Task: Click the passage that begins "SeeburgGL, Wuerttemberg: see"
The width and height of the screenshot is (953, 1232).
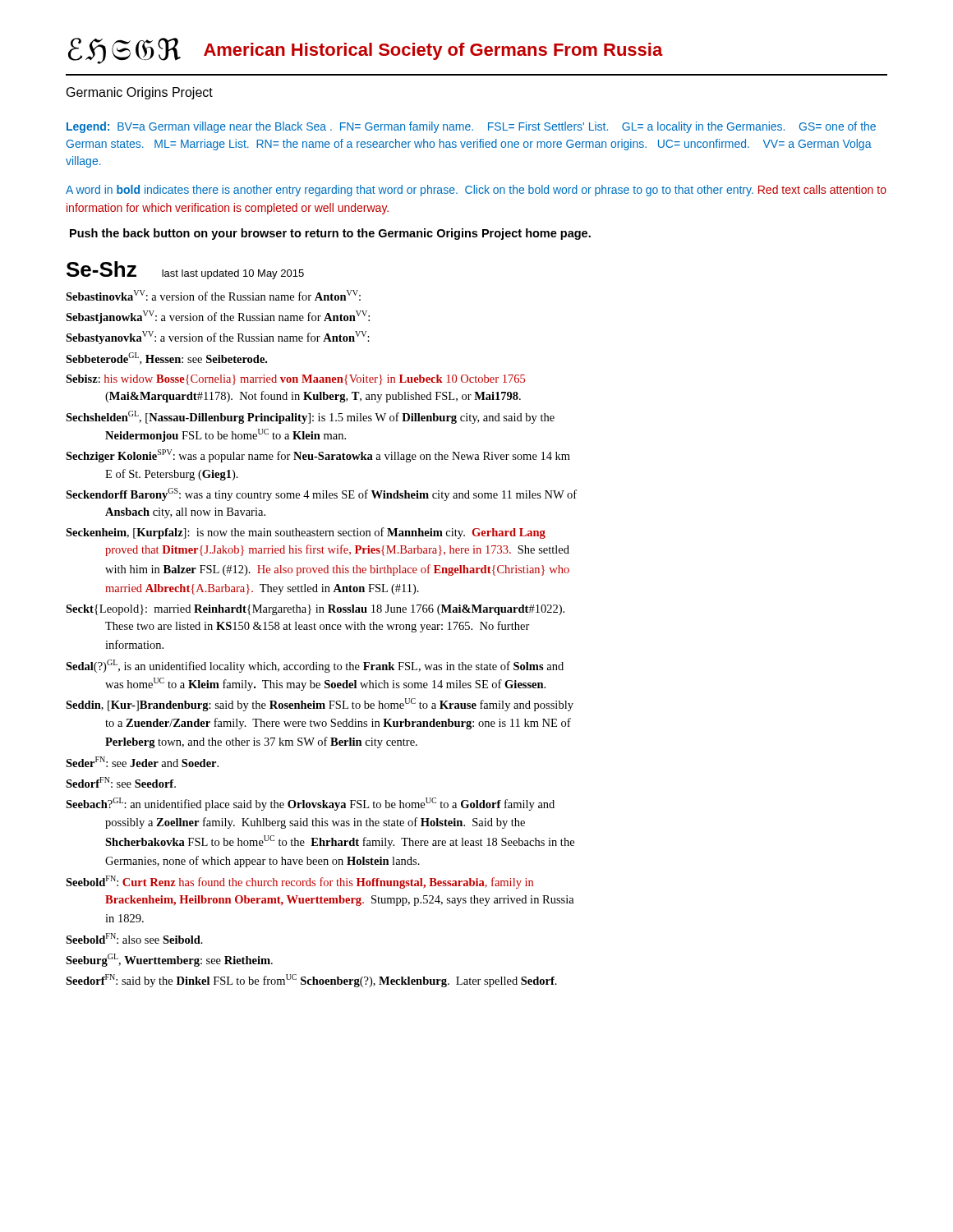Action: coord(170,959)
